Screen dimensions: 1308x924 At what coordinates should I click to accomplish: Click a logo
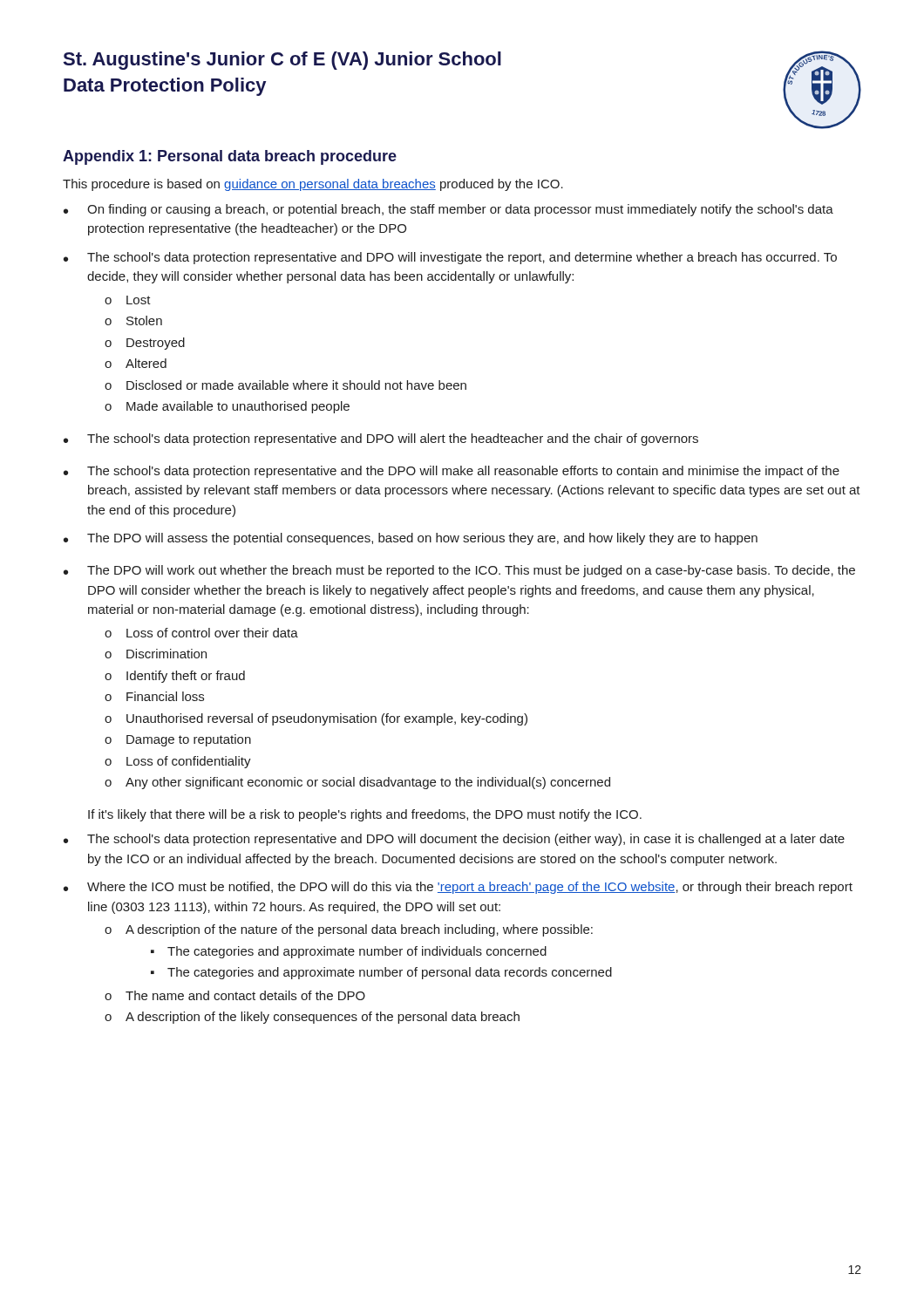[x=813, y=90]
